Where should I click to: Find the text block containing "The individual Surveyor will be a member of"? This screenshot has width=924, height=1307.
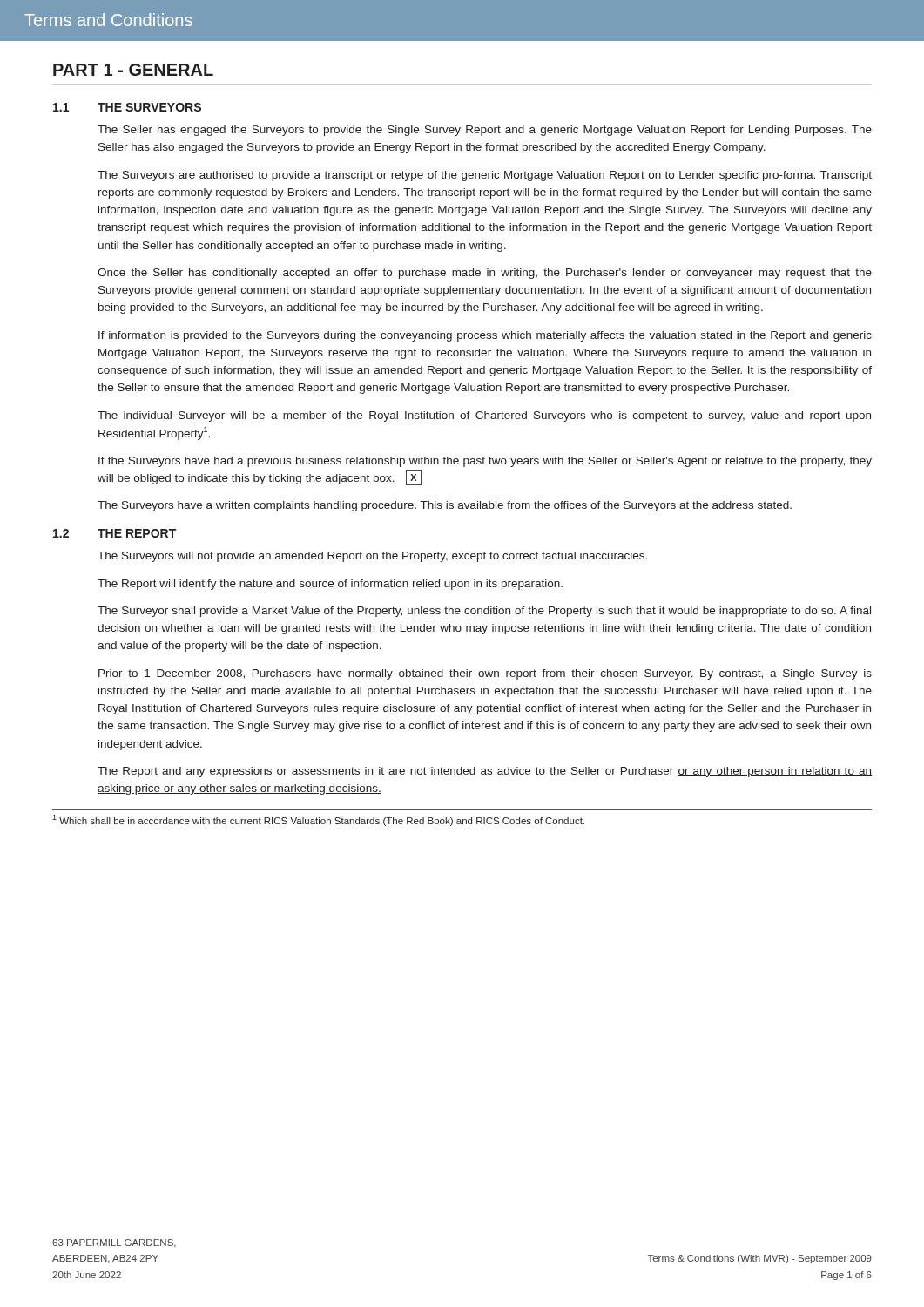485,424
